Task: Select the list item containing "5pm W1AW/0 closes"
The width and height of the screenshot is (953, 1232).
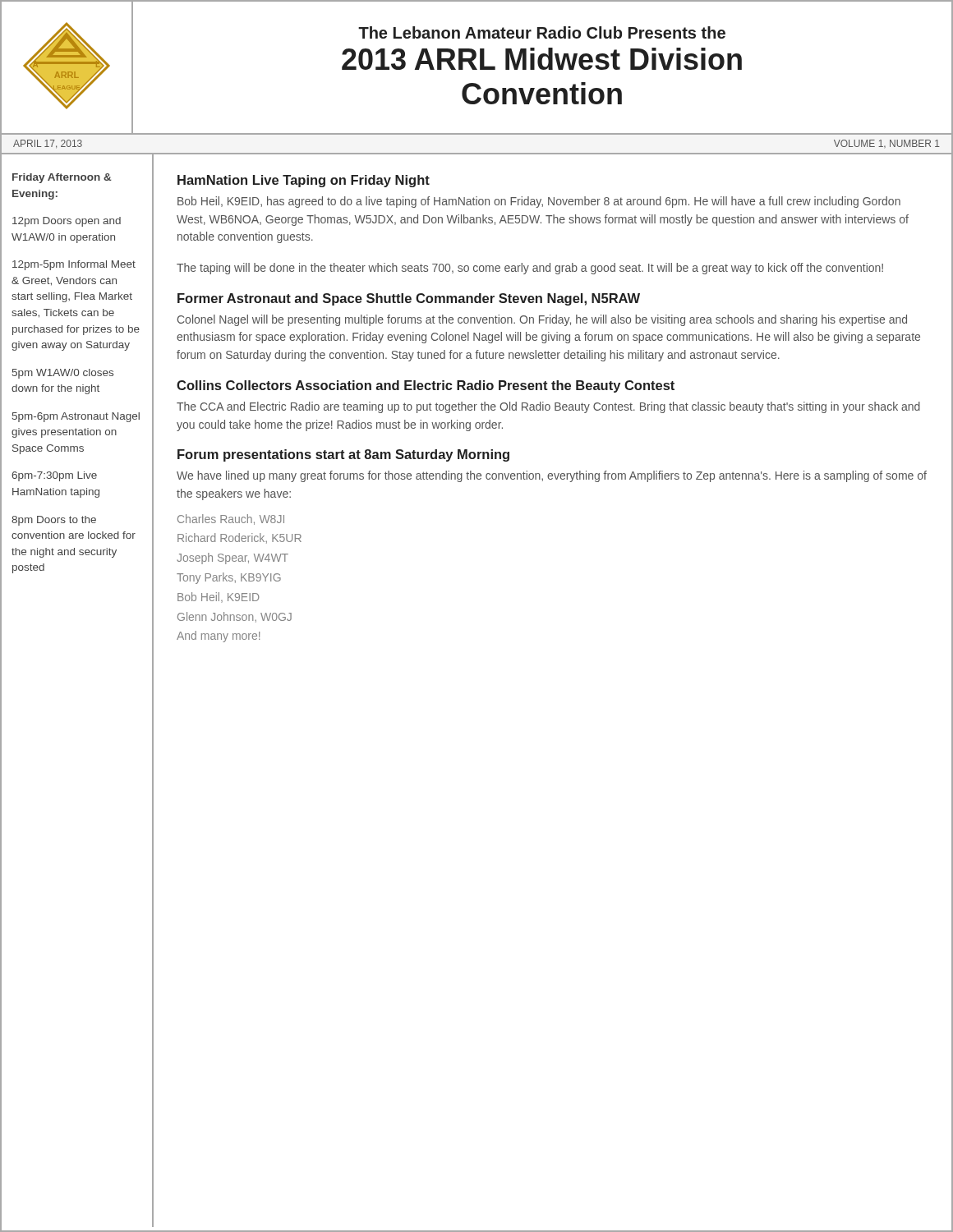Action: 63,380
